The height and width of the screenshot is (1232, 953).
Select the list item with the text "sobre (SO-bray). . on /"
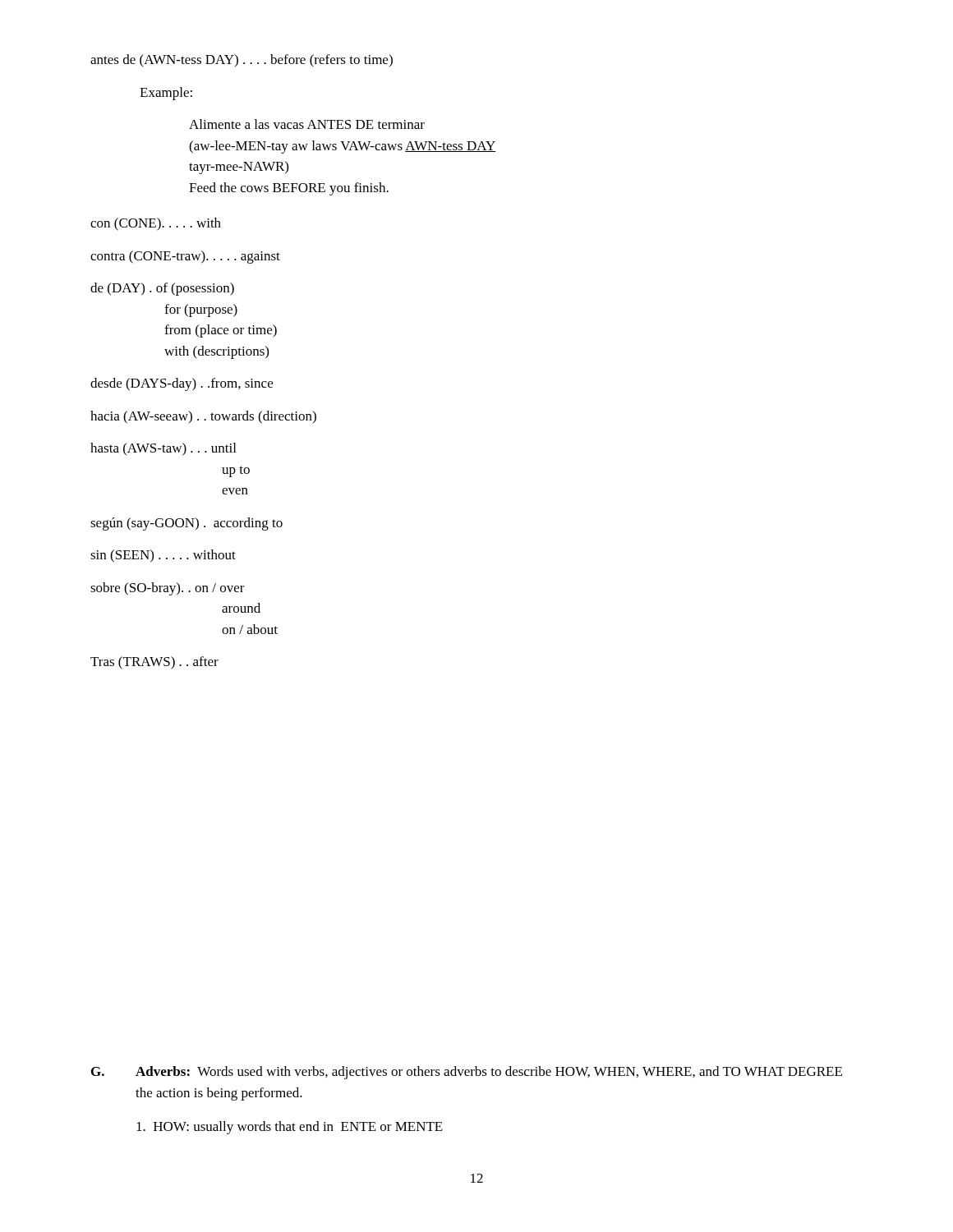[x=168, y=589]
